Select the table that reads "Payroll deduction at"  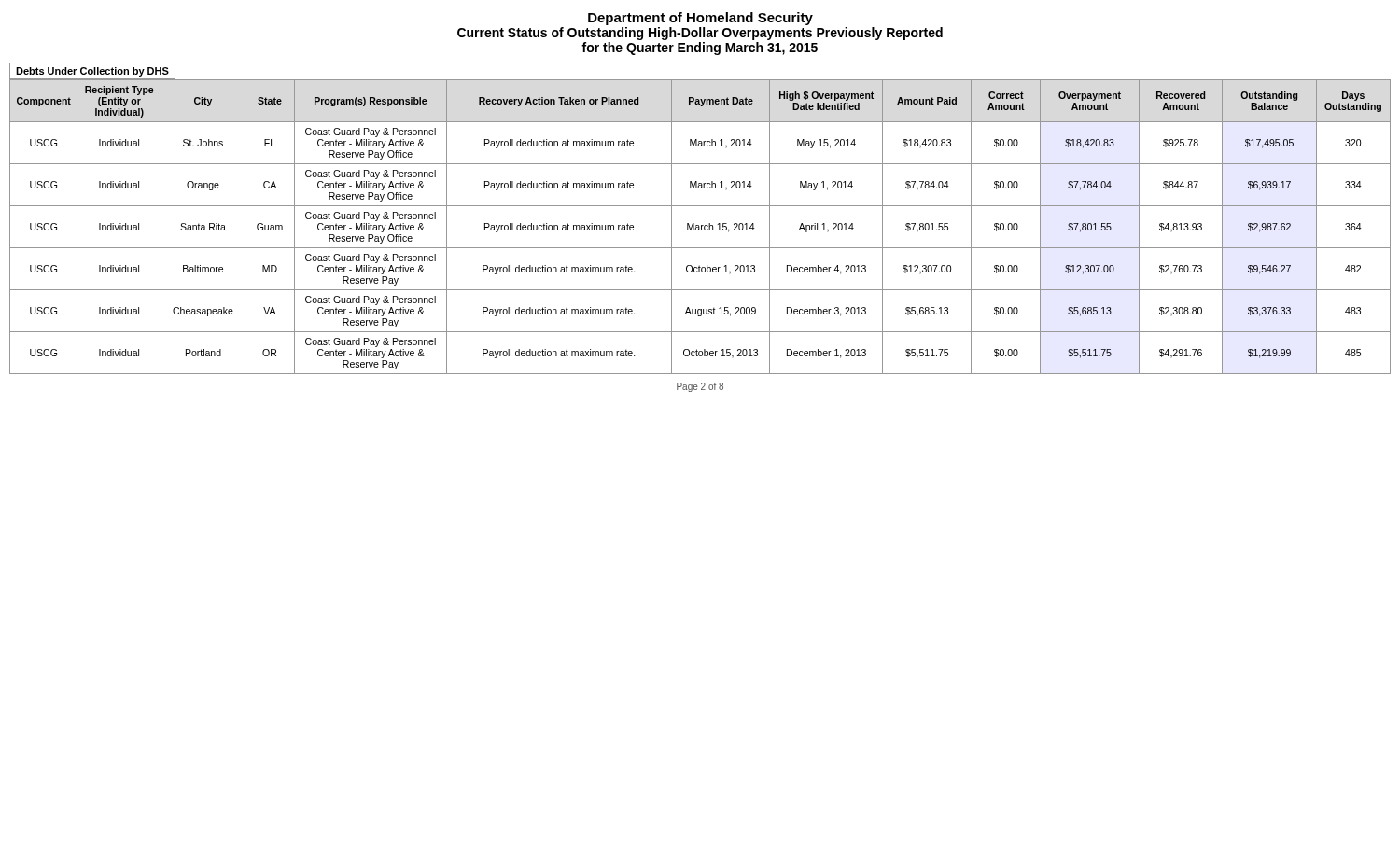click(700, 227)
